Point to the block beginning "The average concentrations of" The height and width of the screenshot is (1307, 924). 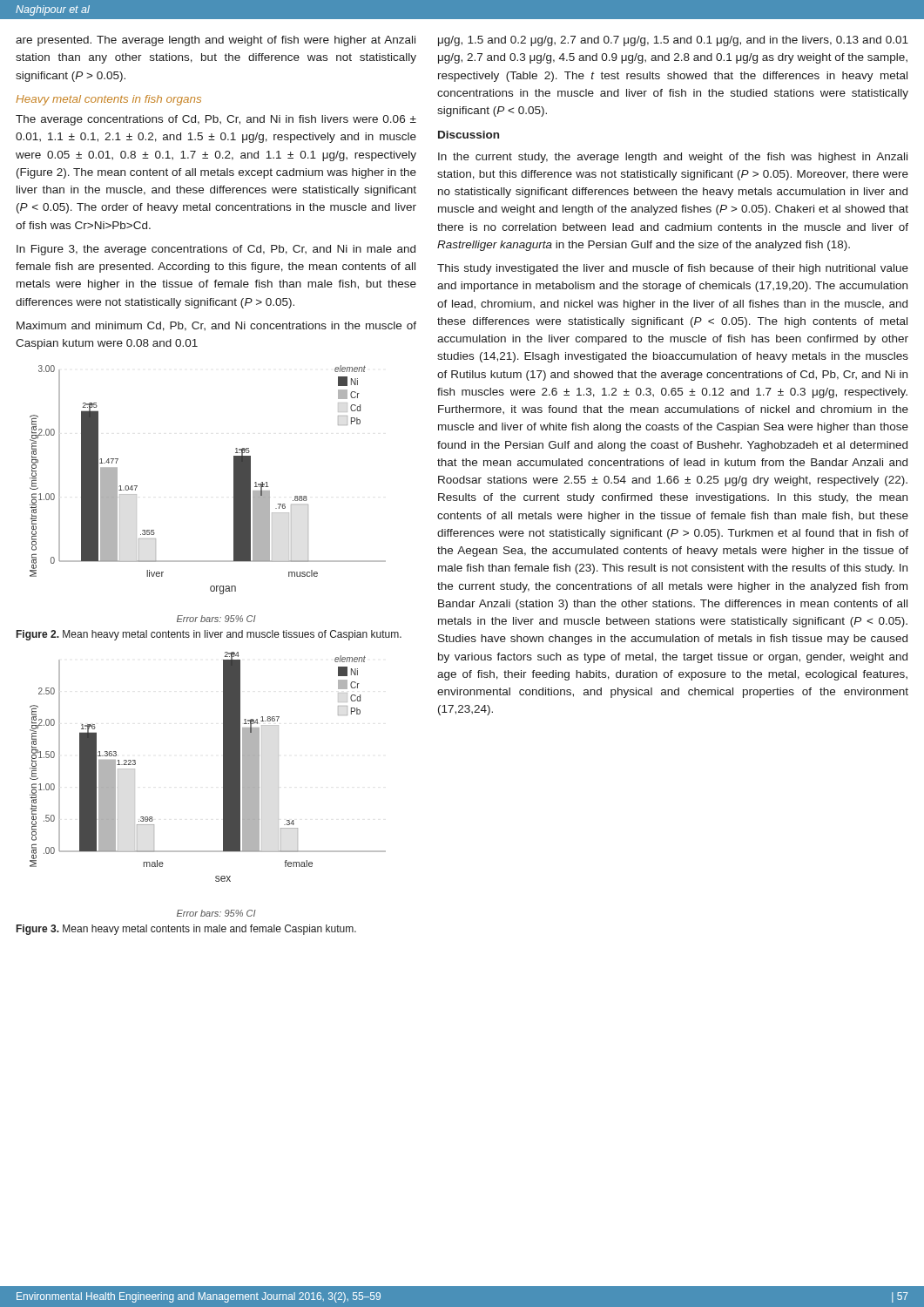click(216, 120)
